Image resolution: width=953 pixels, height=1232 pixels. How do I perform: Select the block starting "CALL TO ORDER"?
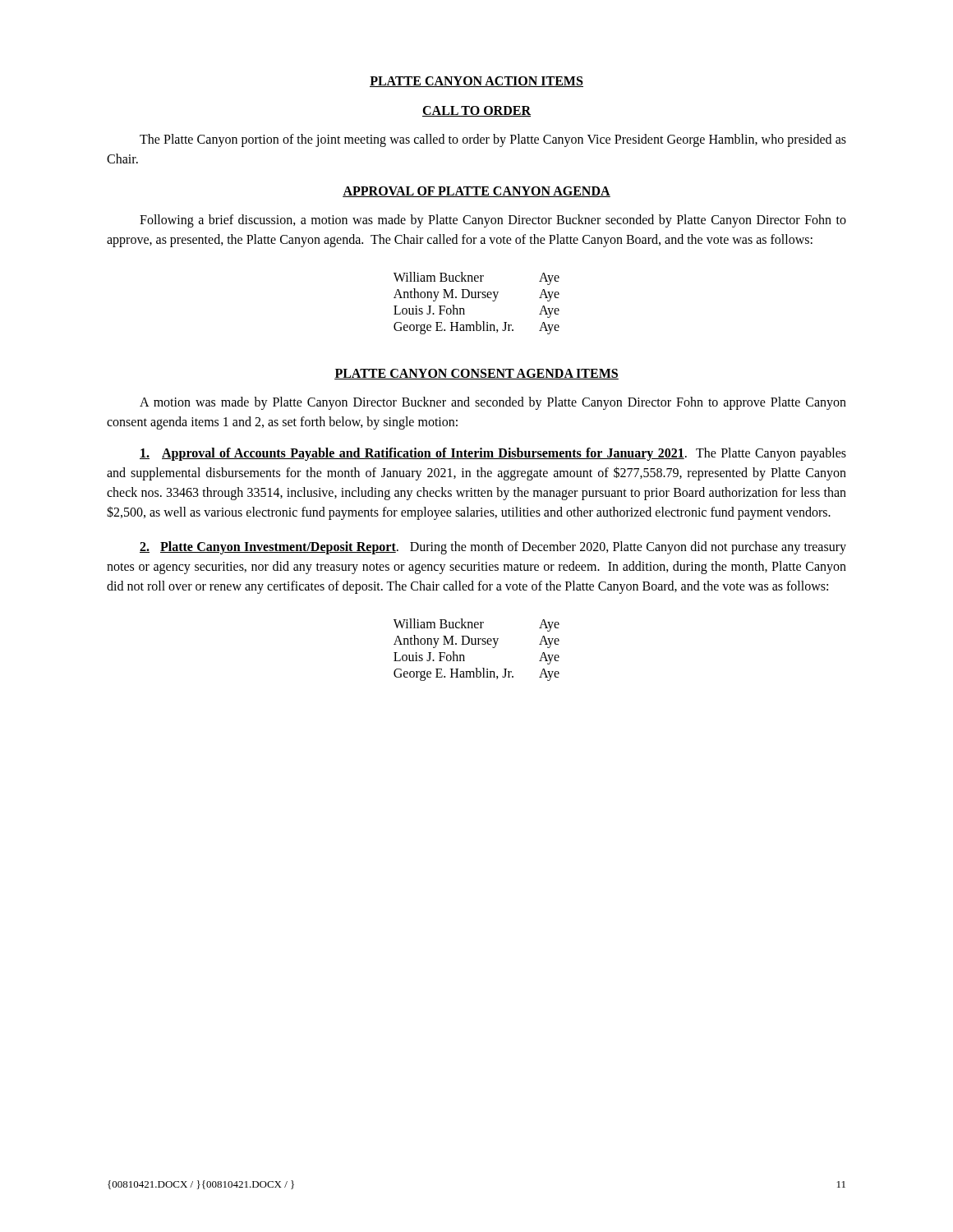click(x=476, y=110)
